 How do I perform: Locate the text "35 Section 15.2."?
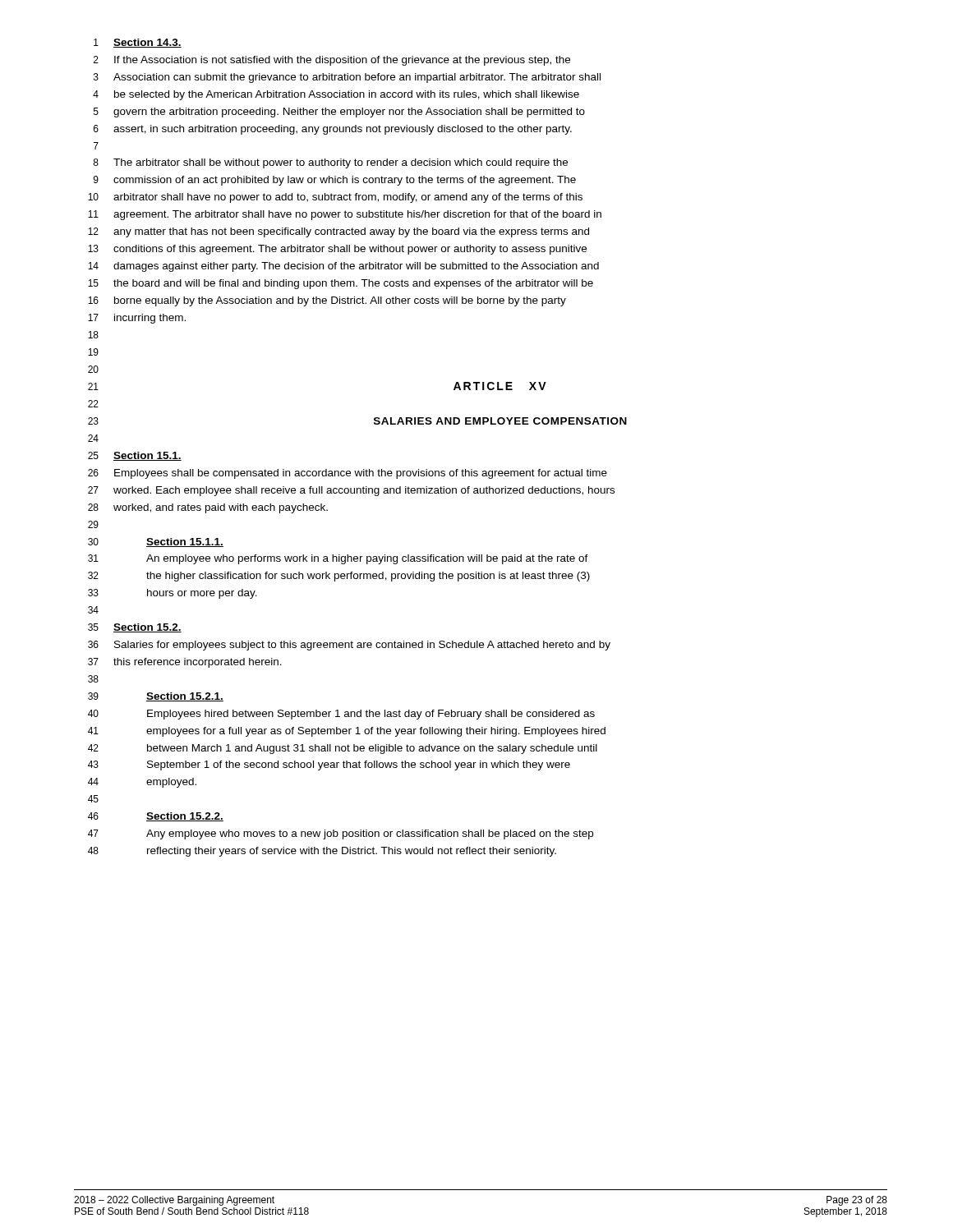tap(135, 628)
